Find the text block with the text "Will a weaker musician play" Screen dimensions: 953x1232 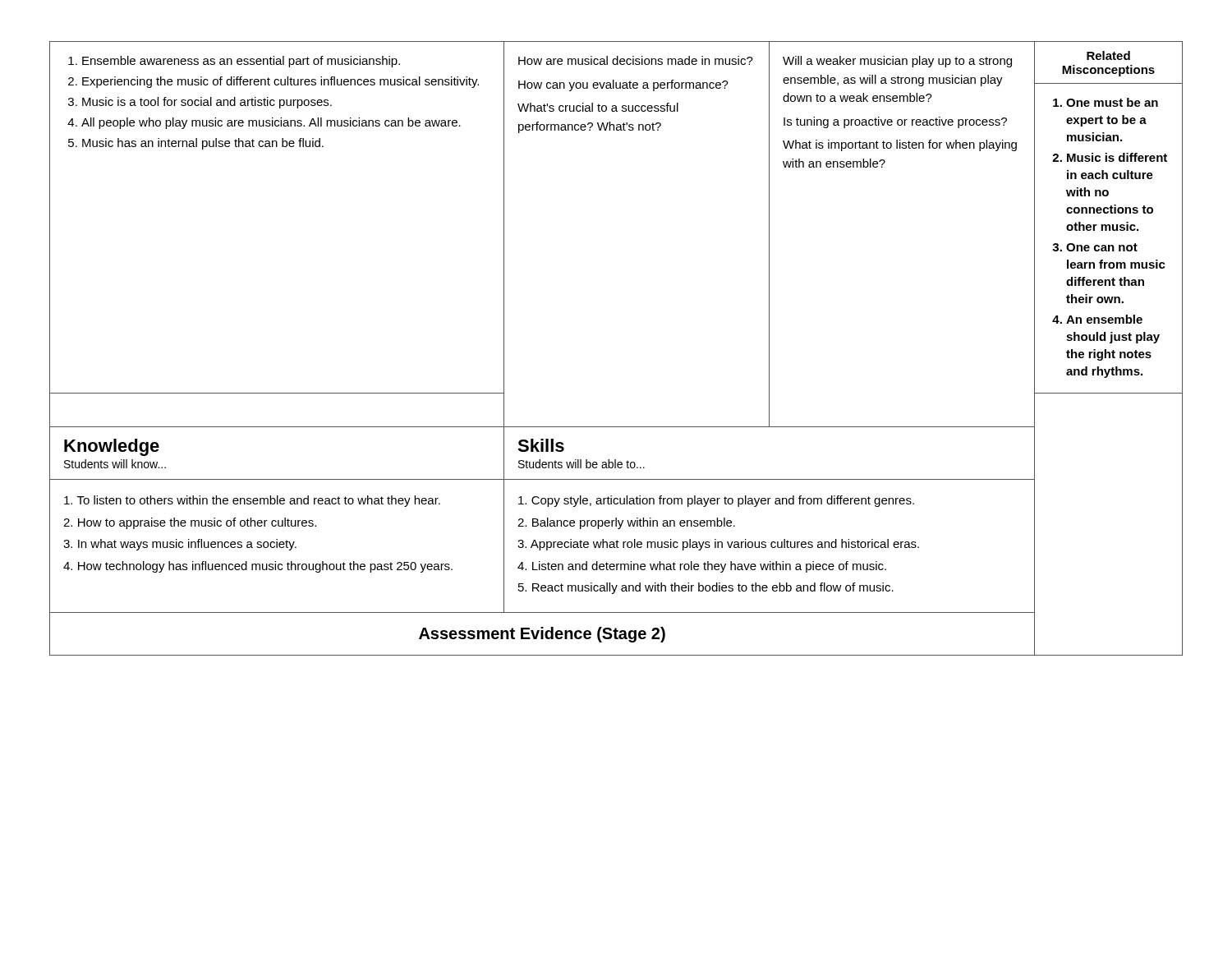point(902,112)
